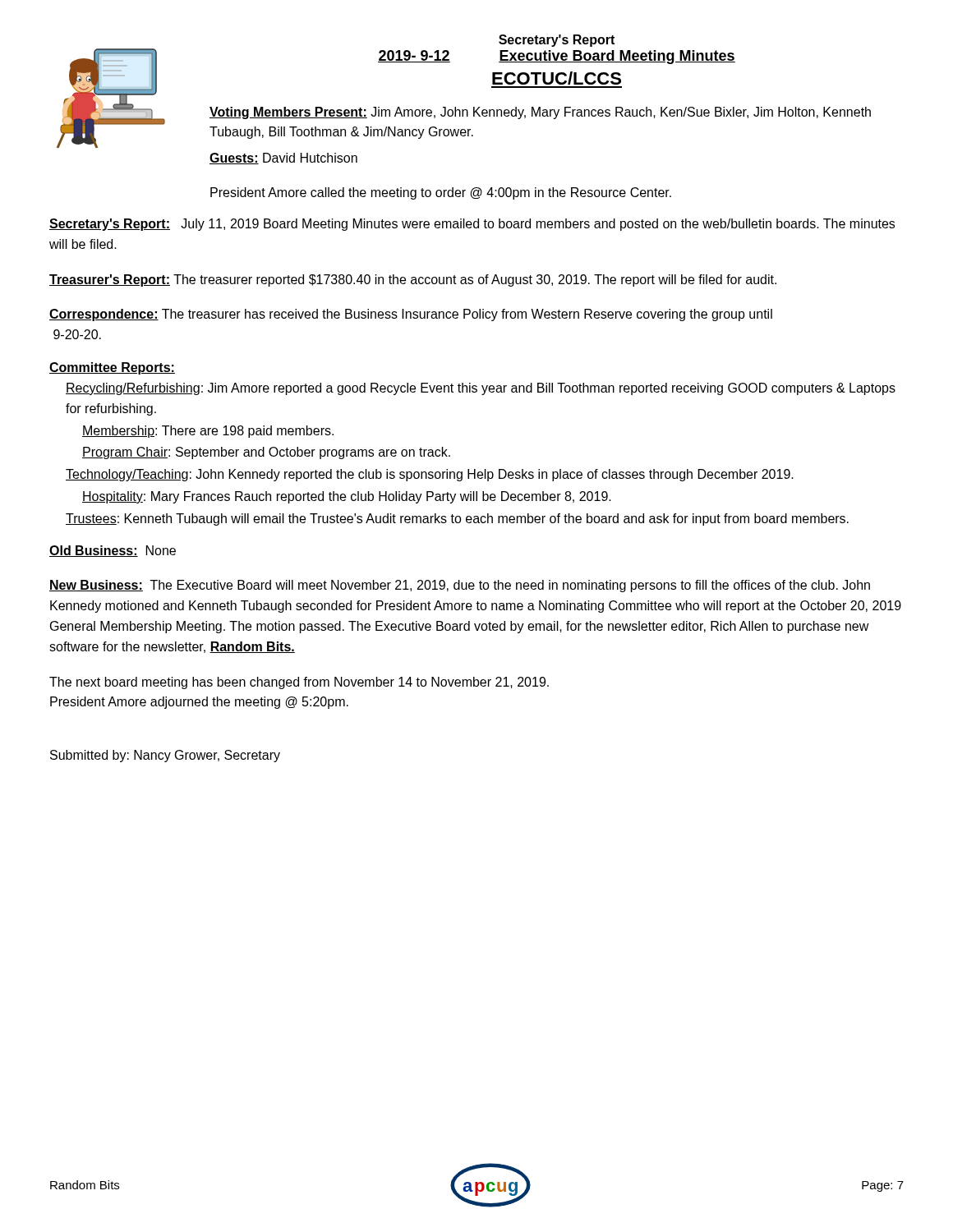Navigate to the text starting "Recycling/Refurbishing: Jim Amore reported a good Recycle Event"
Image resolution: width=953 pixels, height=1232 pixels.
(x=481, y=398)
